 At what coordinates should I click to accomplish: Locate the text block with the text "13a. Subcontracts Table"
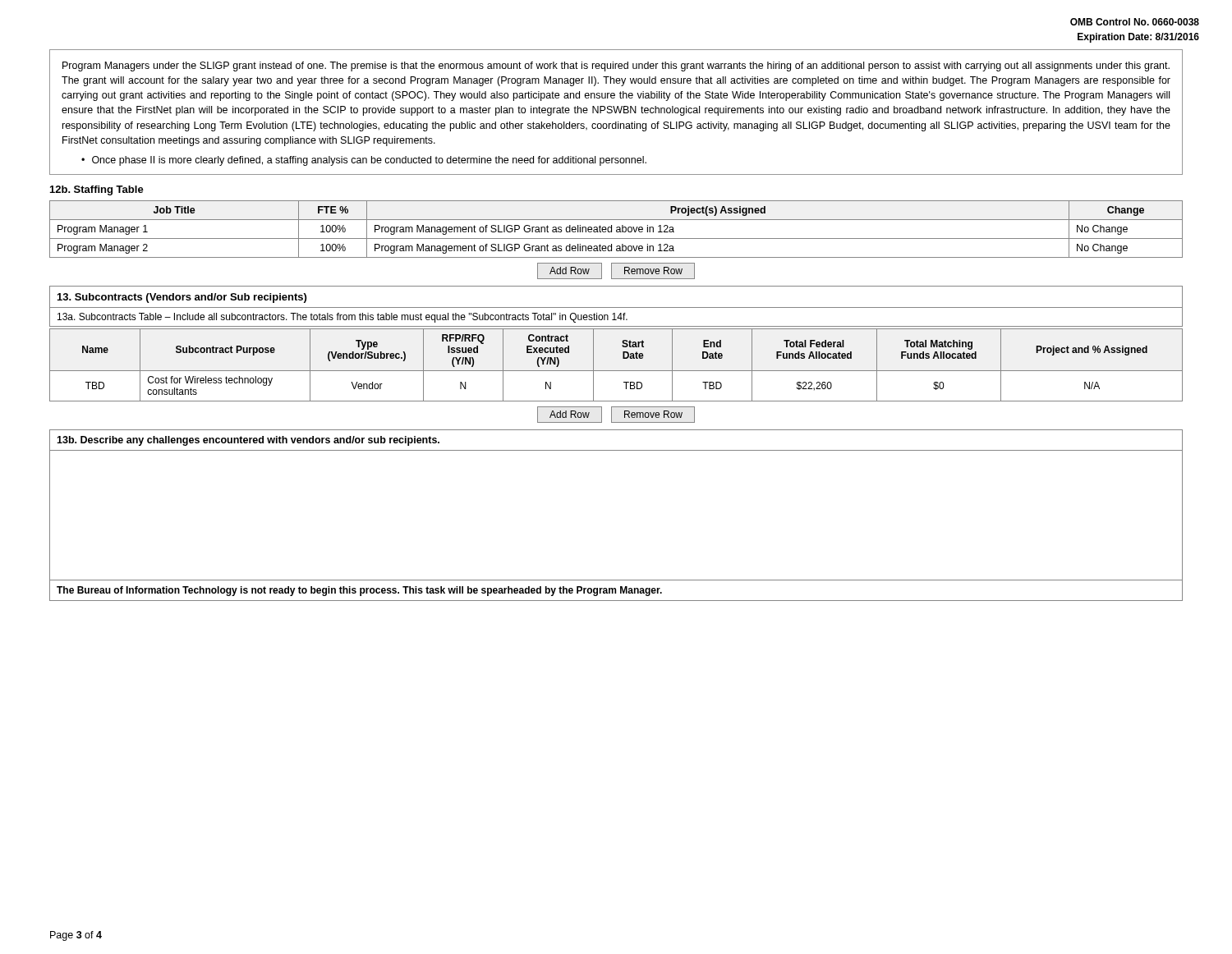tap(342, 317)
